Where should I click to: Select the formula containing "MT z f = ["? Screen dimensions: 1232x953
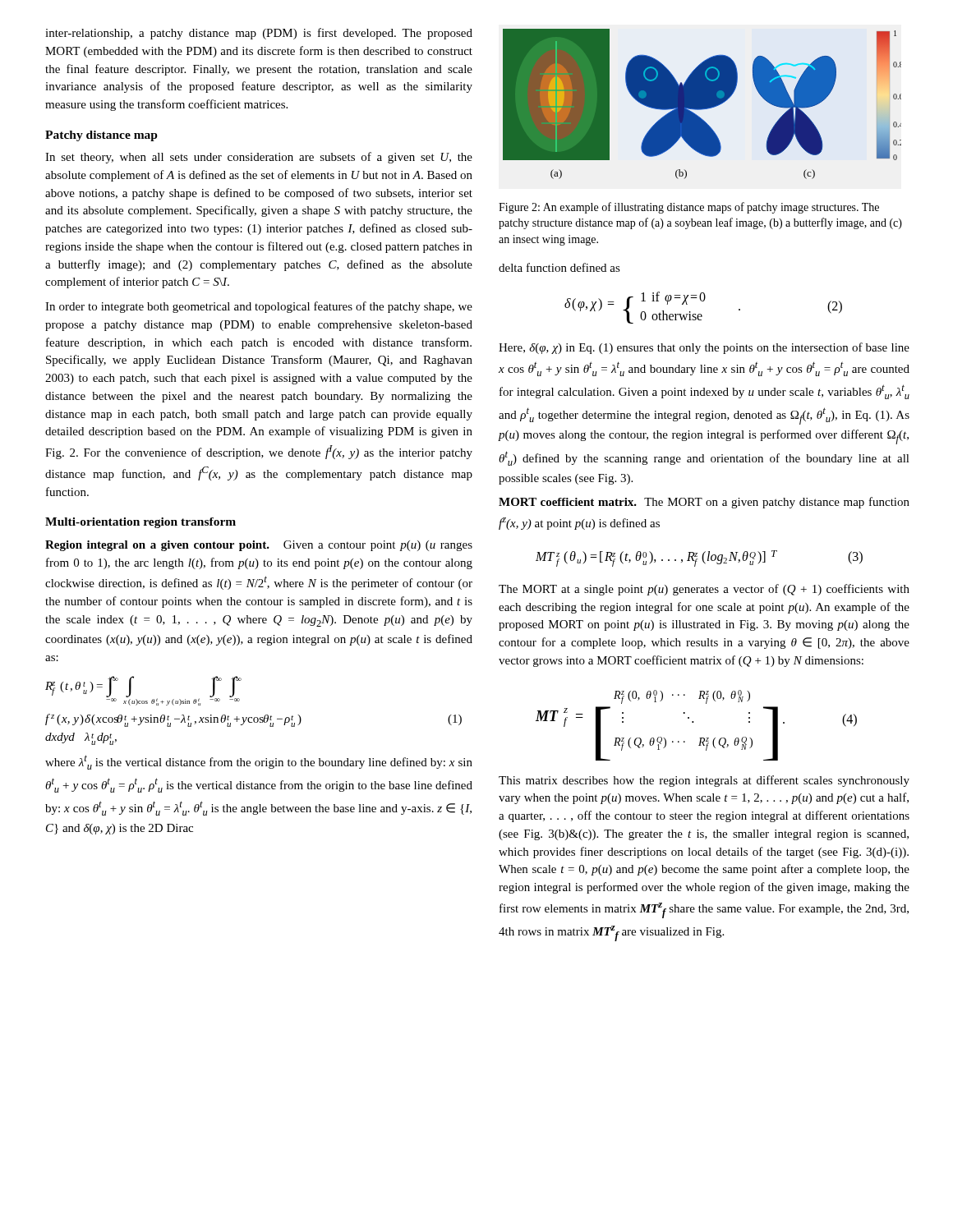coord(704,719)
